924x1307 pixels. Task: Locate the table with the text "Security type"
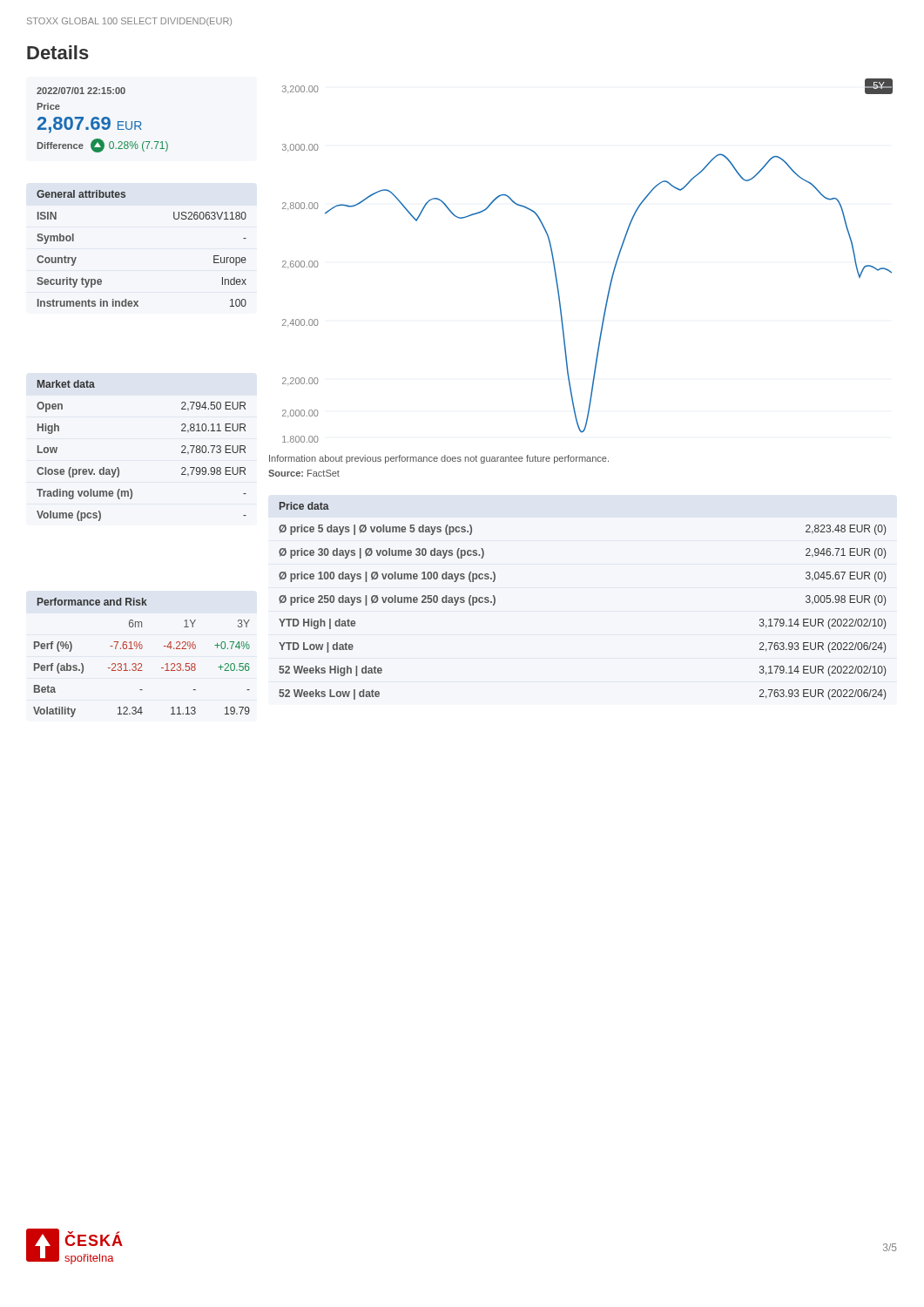point(142,248)
